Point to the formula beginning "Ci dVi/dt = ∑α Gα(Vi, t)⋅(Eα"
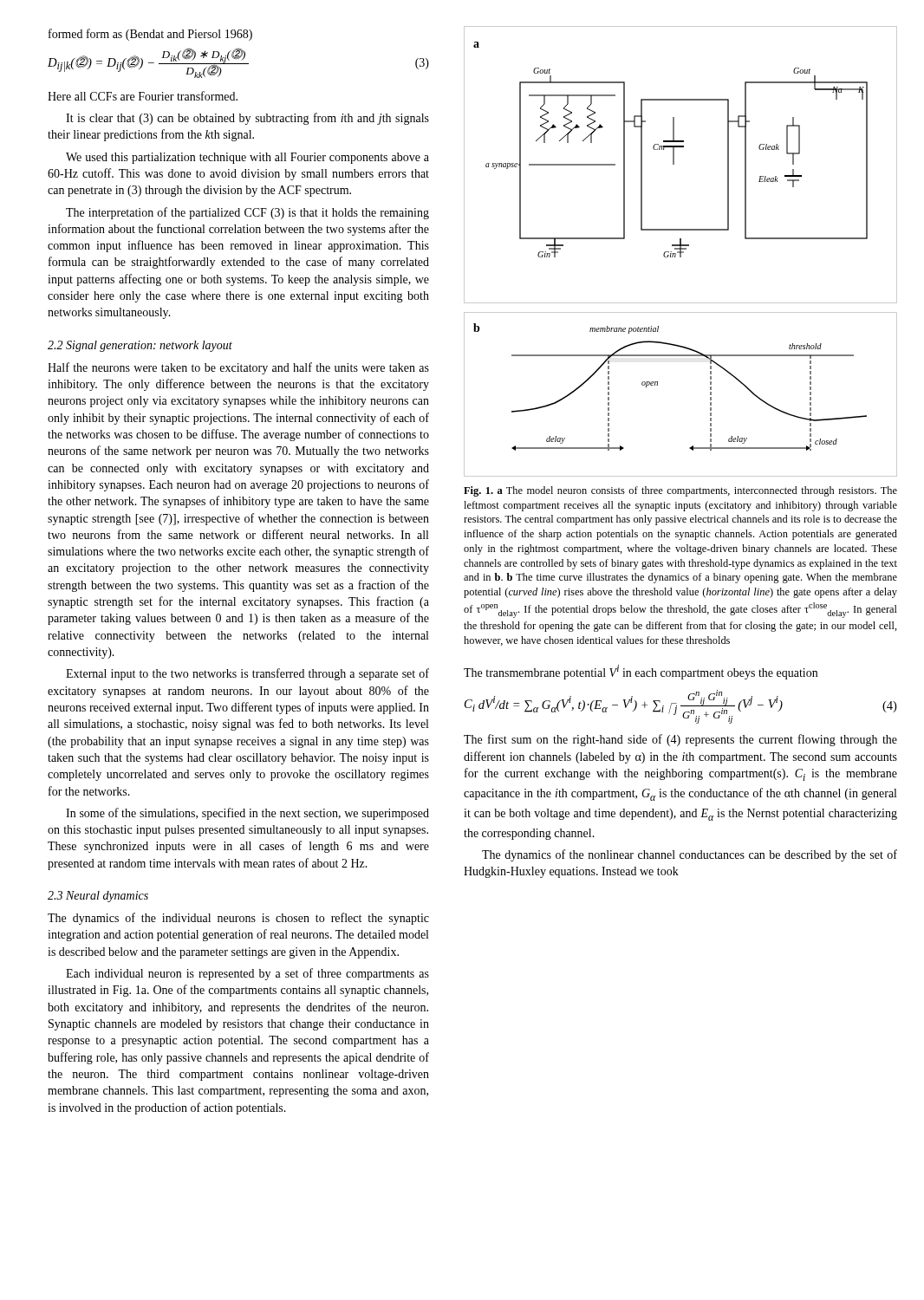This screenshot has width=924, height=1300. point(680,706)
